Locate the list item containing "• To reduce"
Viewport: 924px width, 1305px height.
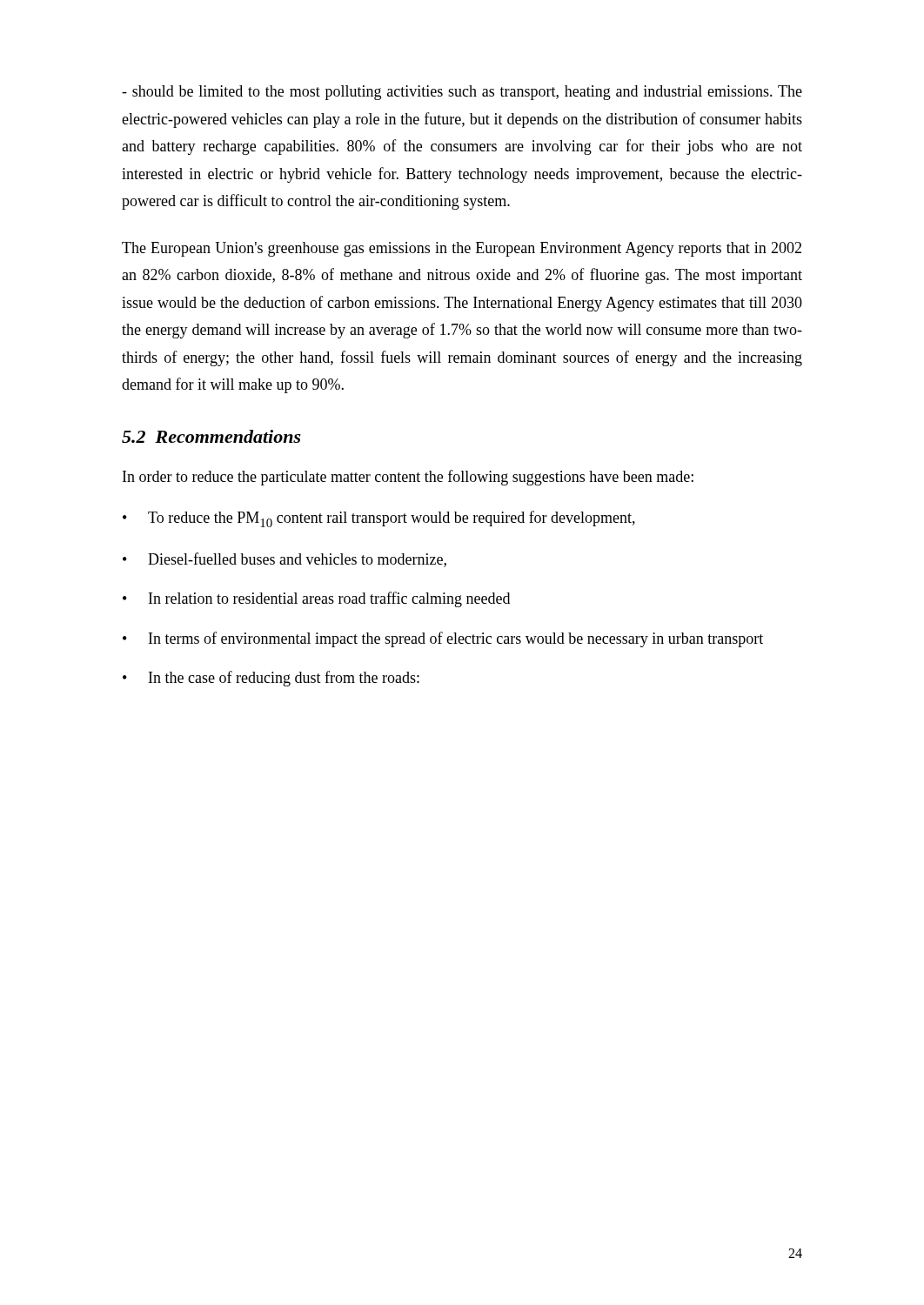[462, 519]
